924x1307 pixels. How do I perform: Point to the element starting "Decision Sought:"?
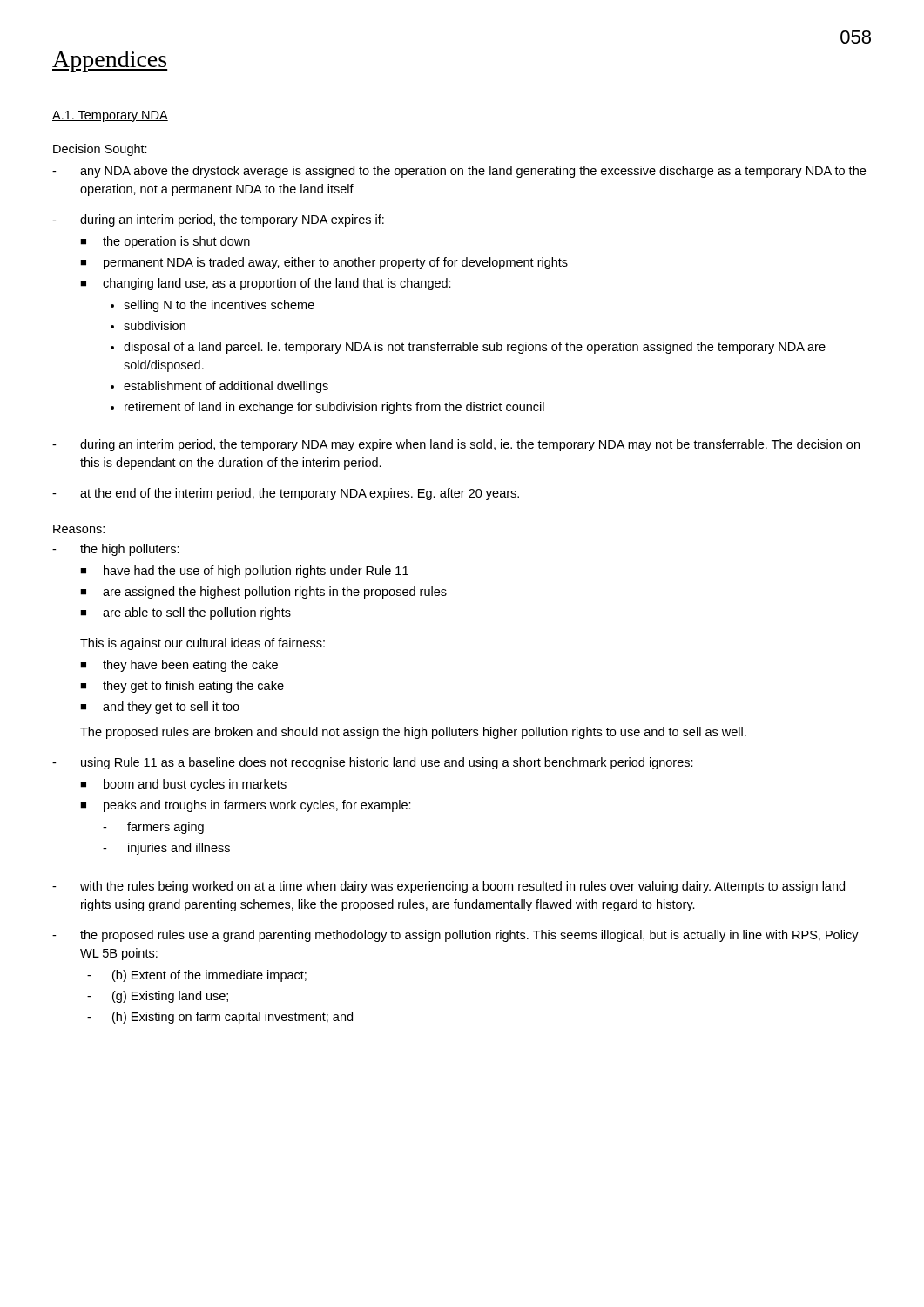coord(100,149)
